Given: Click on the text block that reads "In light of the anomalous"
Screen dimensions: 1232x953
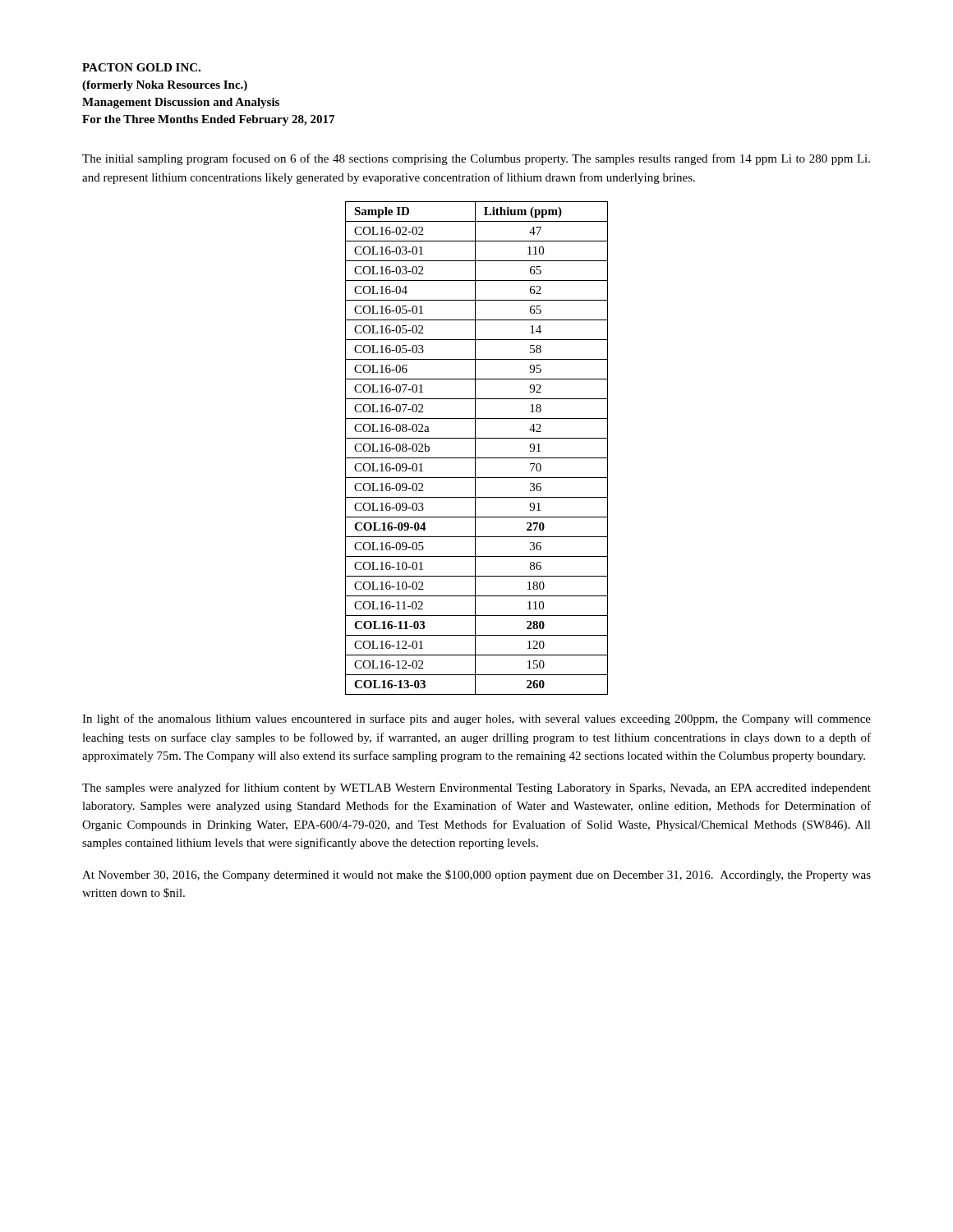Looking at the screenshot, I should [476, 737].
